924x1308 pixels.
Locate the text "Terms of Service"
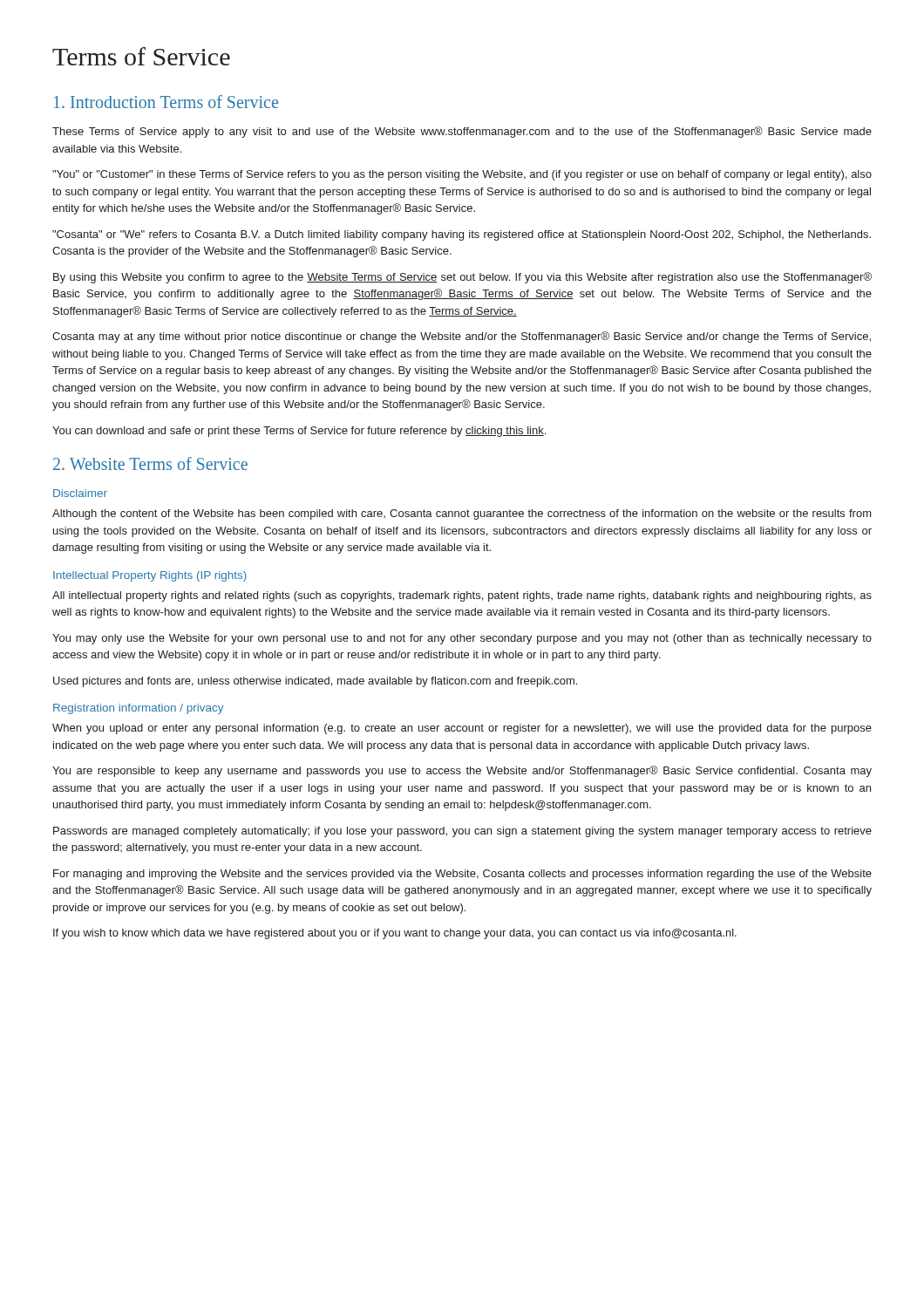[141, 56]
